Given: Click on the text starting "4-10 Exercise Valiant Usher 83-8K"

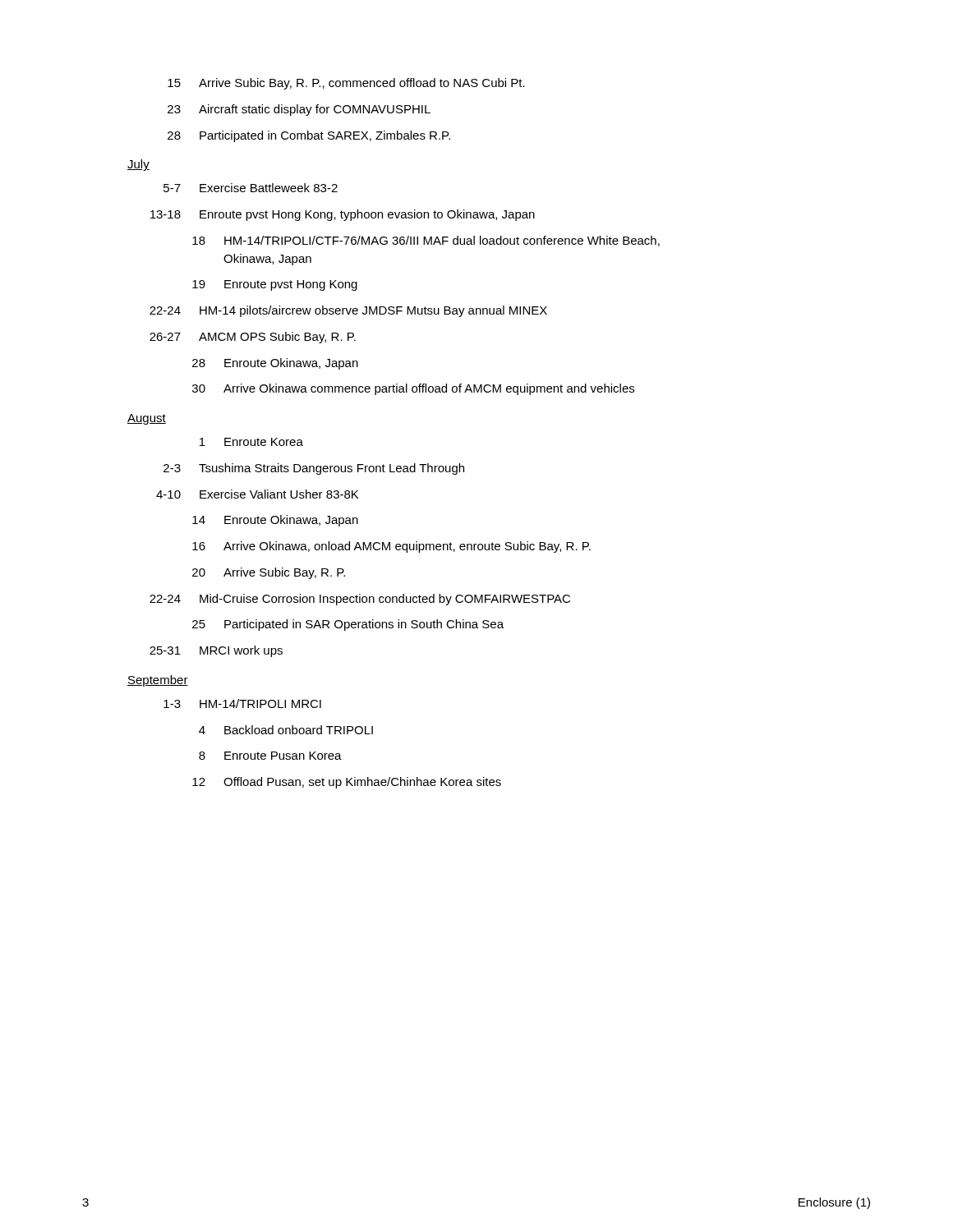Looking at the screenshot, I should click(x=257, y=494).
